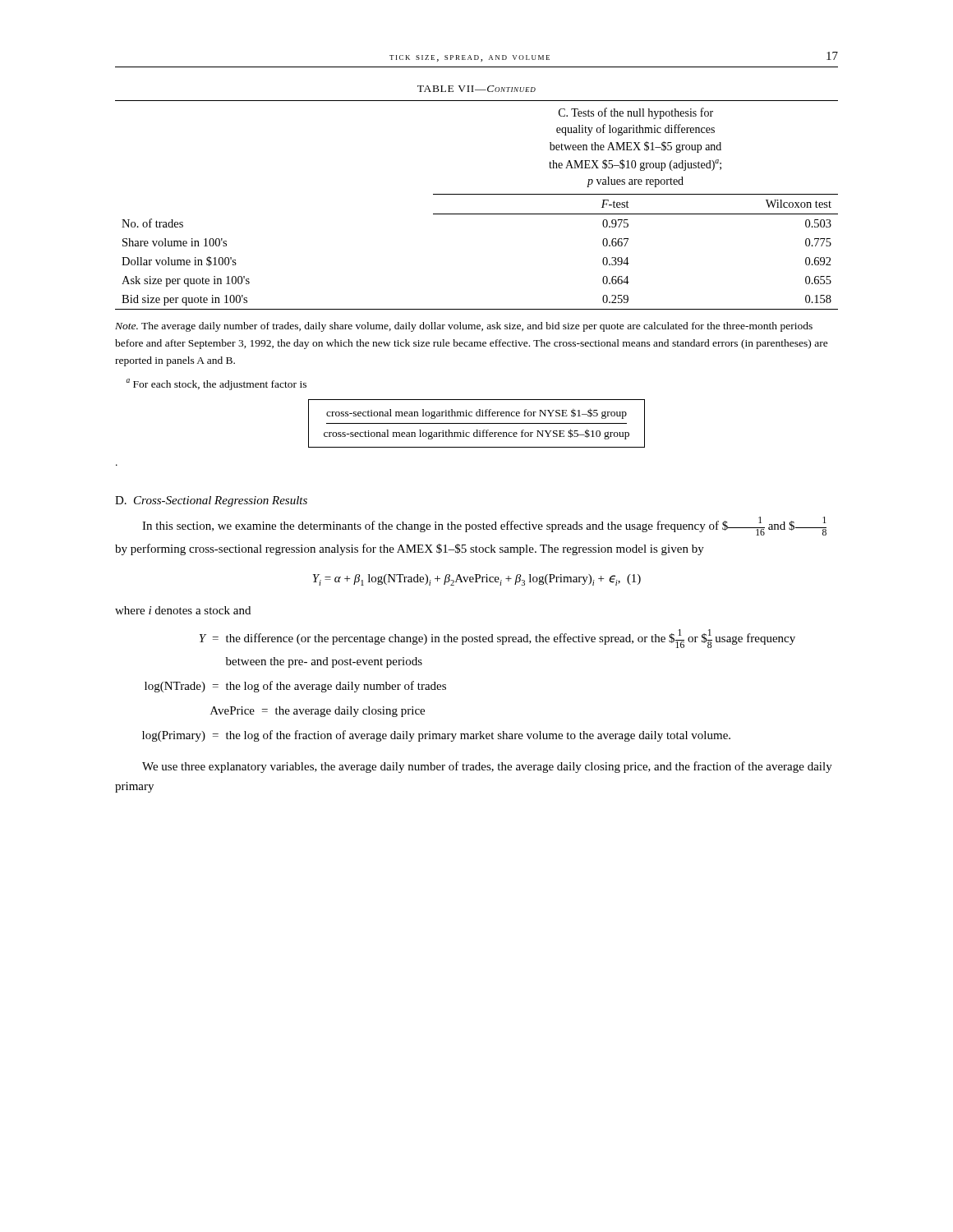Click the passage that begins "a For each stock, the adjustment factor"
Image resolution: width=953 pixels, height=1232 pixels.
pyautogui.click(x=380, y=422)
